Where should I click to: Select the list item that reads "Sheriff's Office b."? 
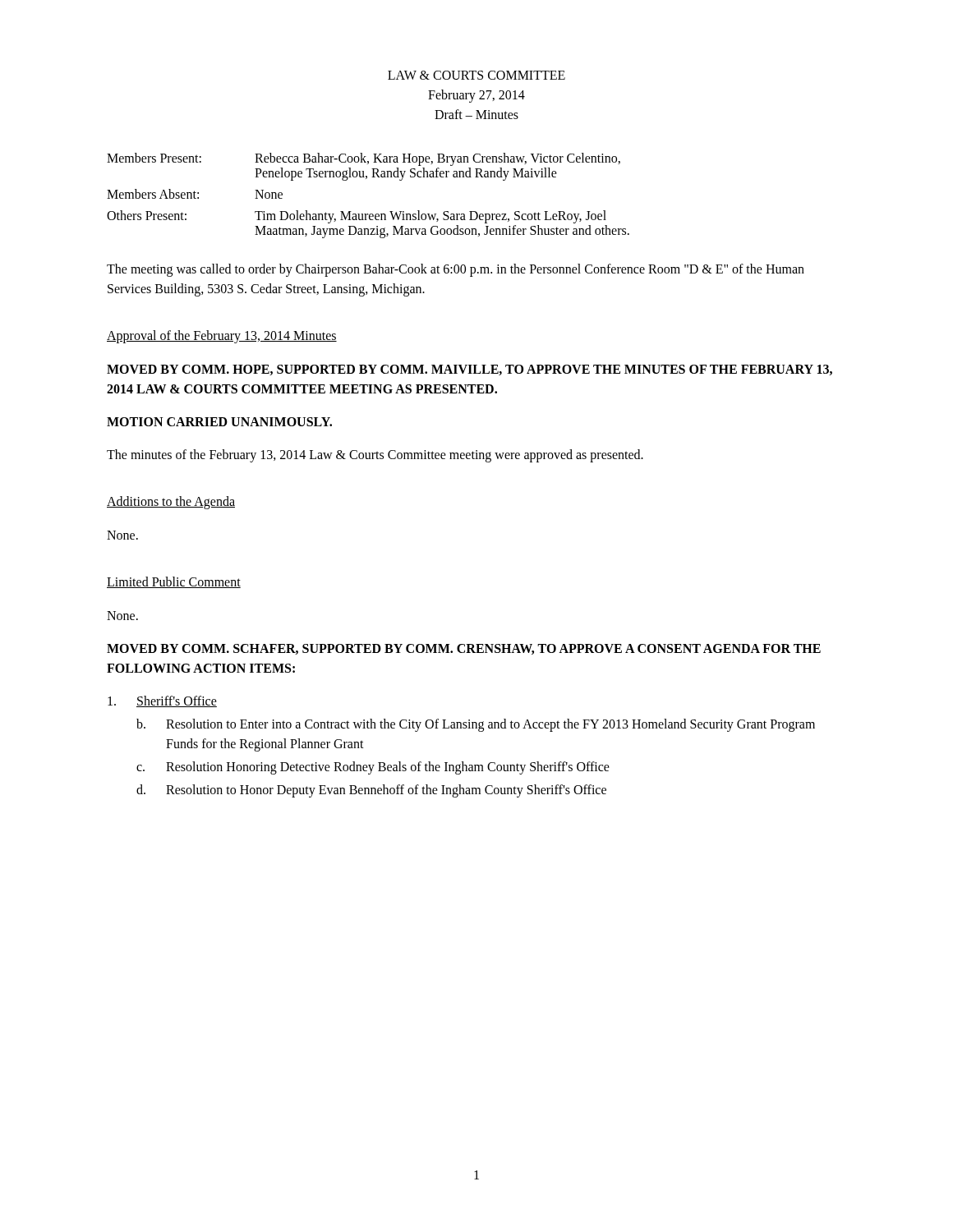(162, 701)
